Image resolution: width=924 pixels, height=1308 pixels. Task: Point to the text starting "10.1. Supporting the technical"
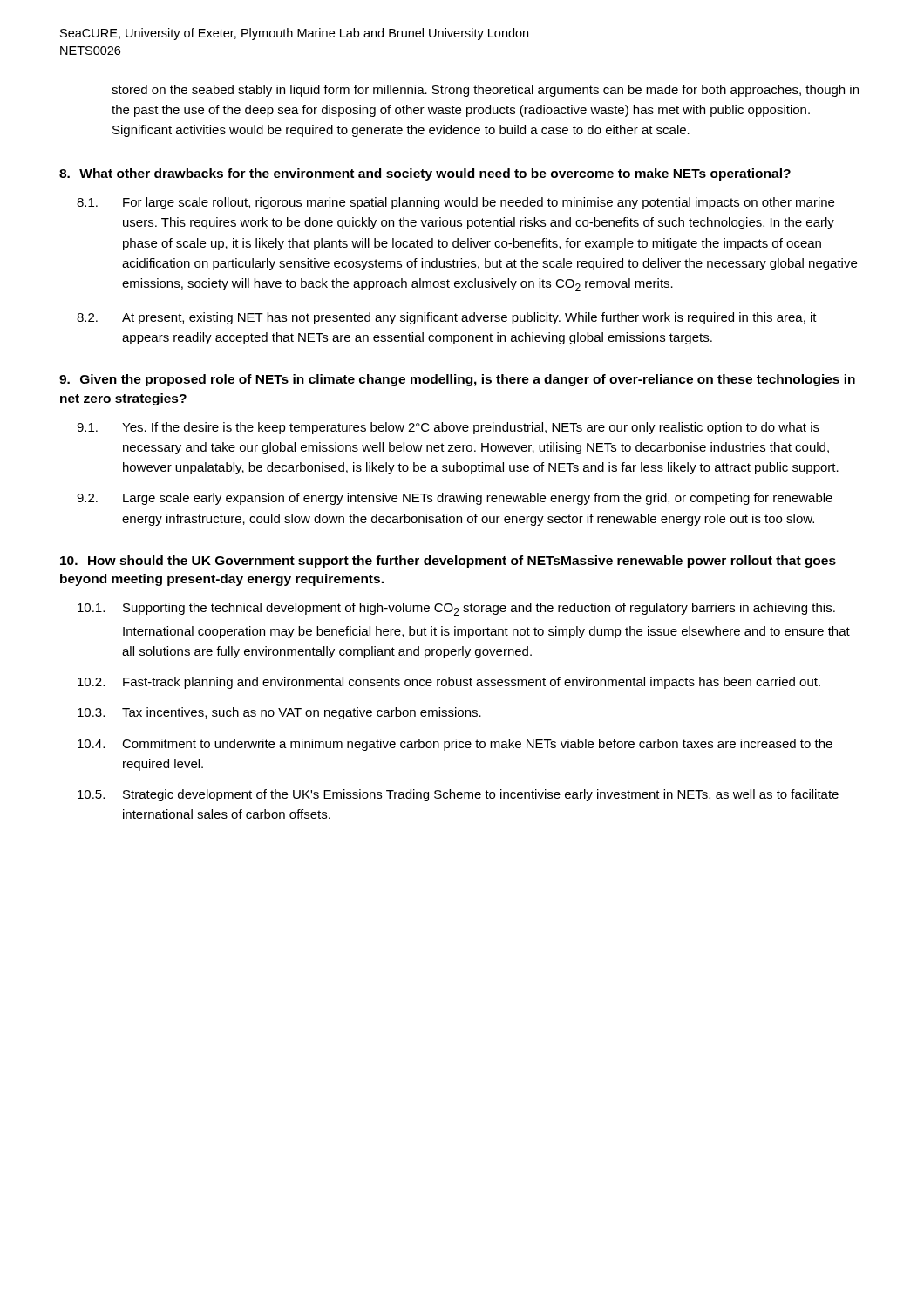click(x=471, y=629)
